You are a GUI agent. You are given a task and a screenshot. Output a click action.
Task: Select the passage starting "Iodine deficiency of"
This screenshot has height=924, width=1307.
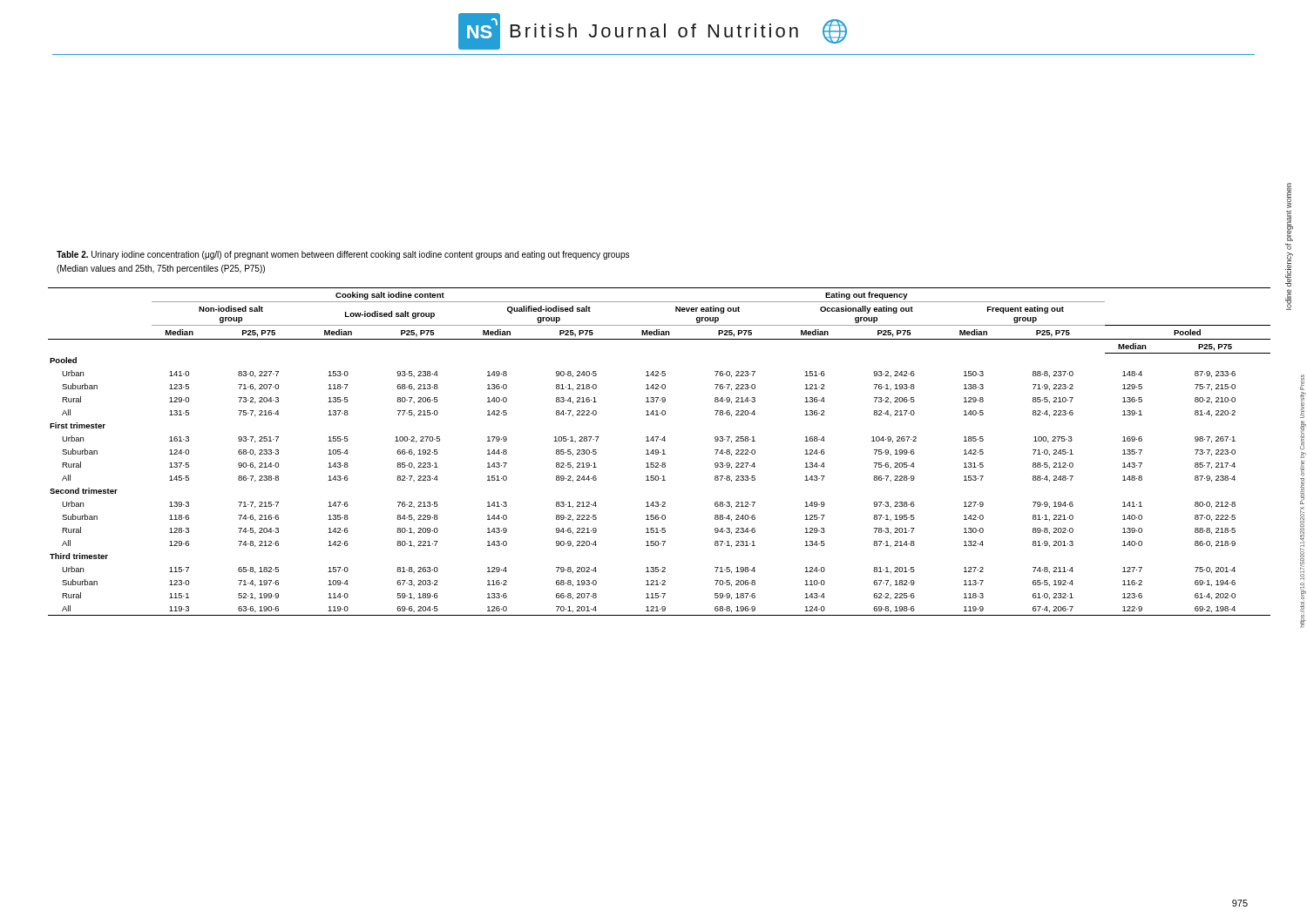(x=1289, y=247)
